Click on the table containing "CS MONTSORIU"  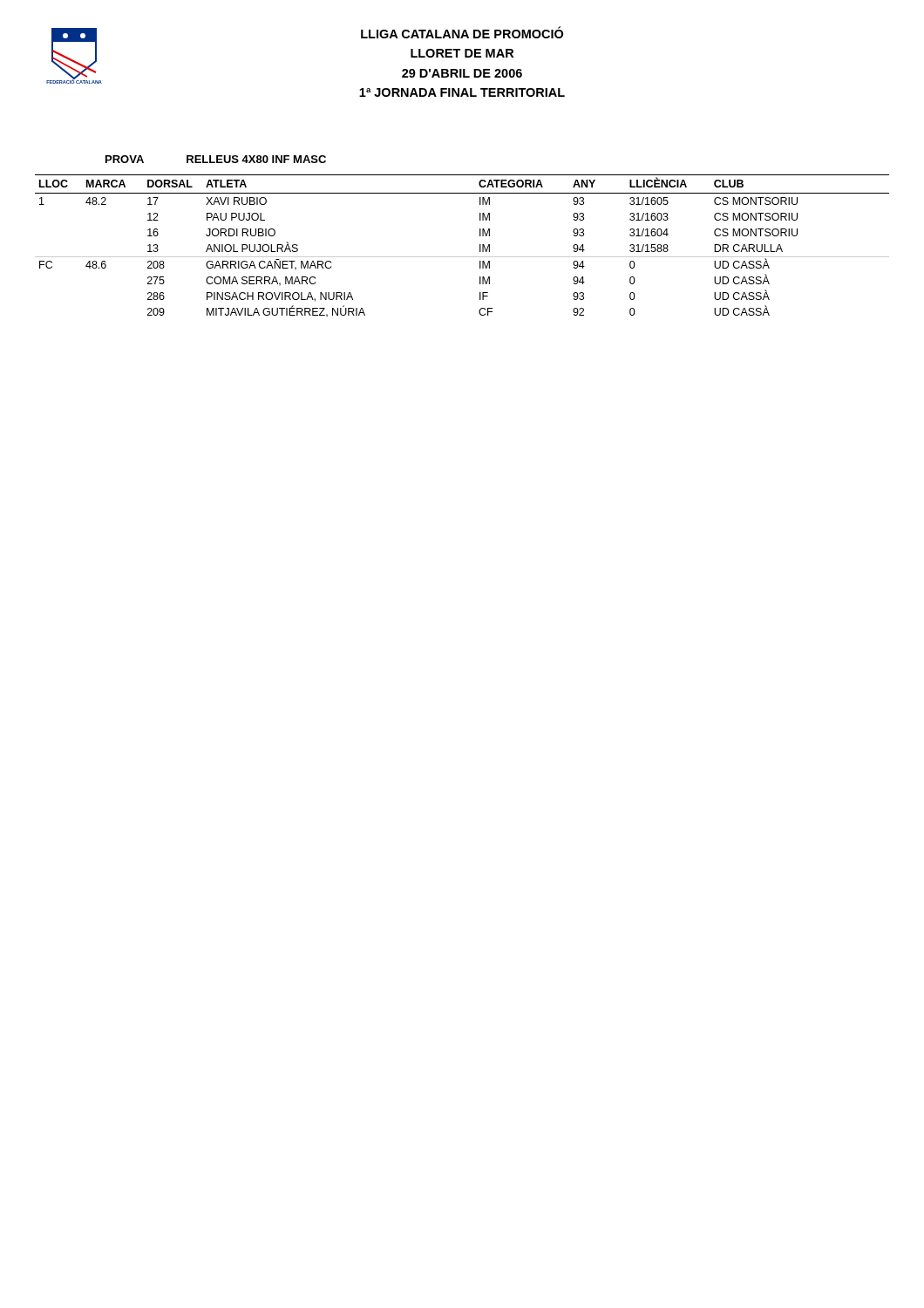pyautogui.click(x=462, y=247)
